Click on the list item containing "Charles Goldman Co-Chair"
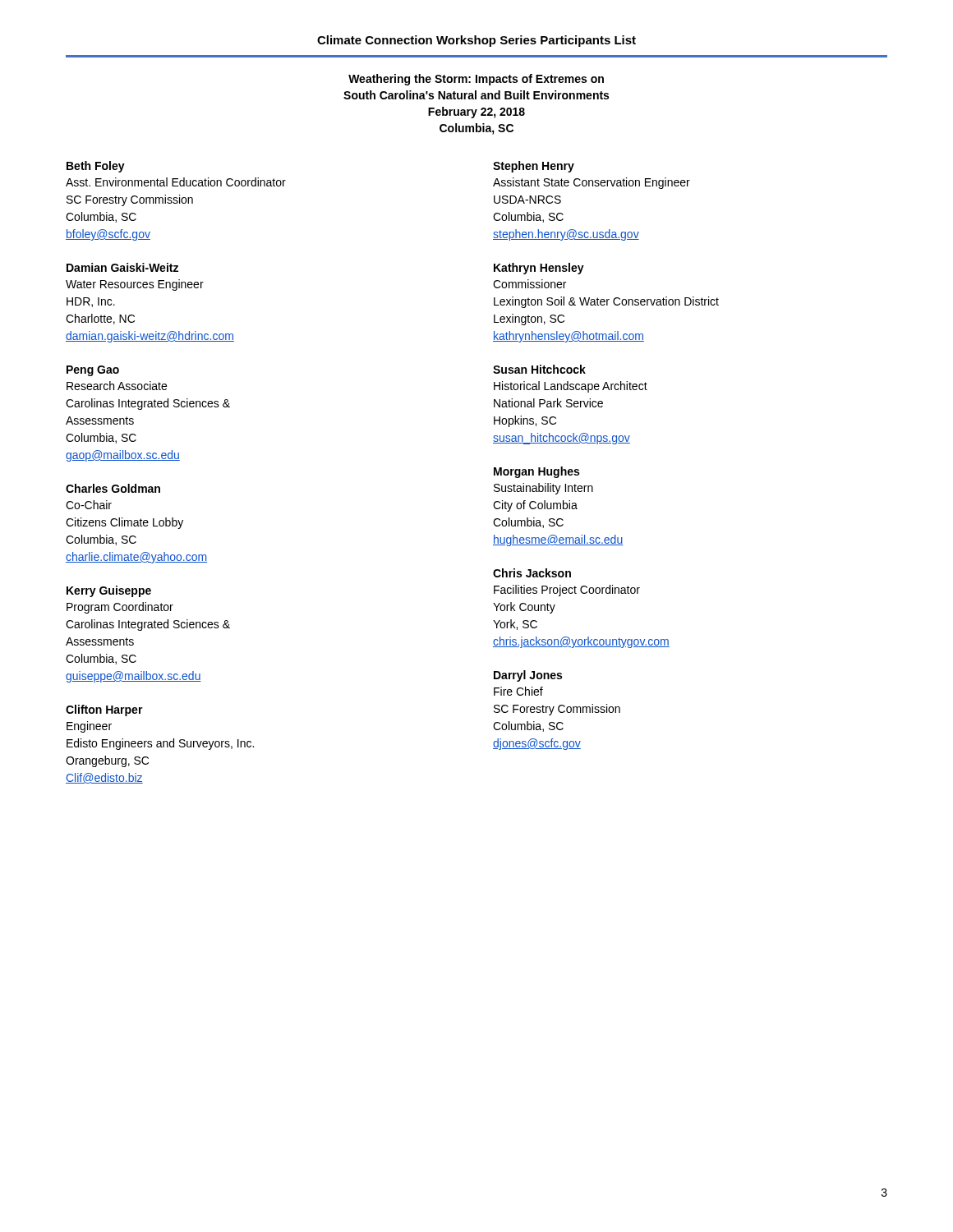 click(113, 488)
